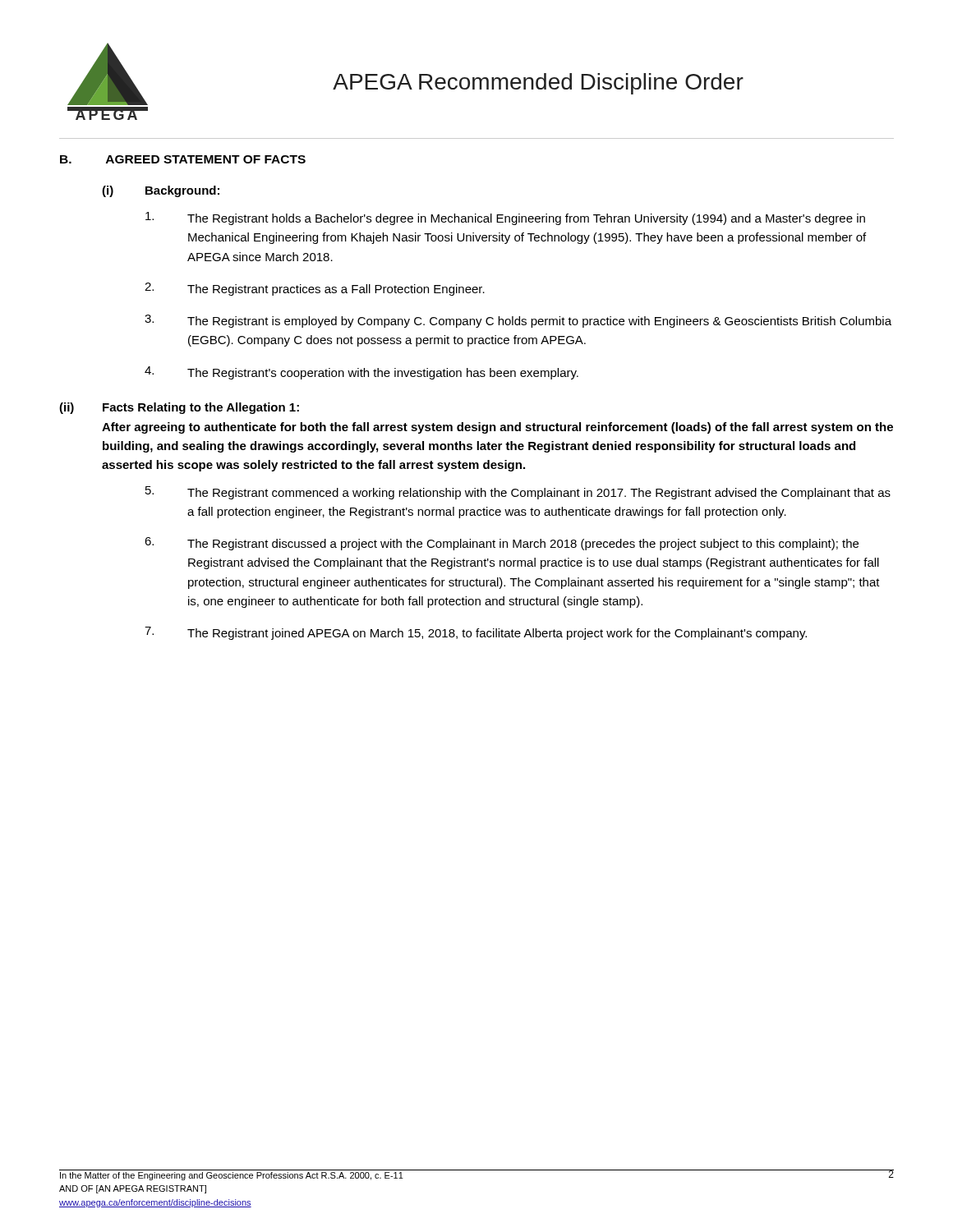Image resolution: width=953 pixels, height=1232 pixels.
Task: Find the list item that reads "6. The Registrant discussed a project with the"
Action: [519, 572]
